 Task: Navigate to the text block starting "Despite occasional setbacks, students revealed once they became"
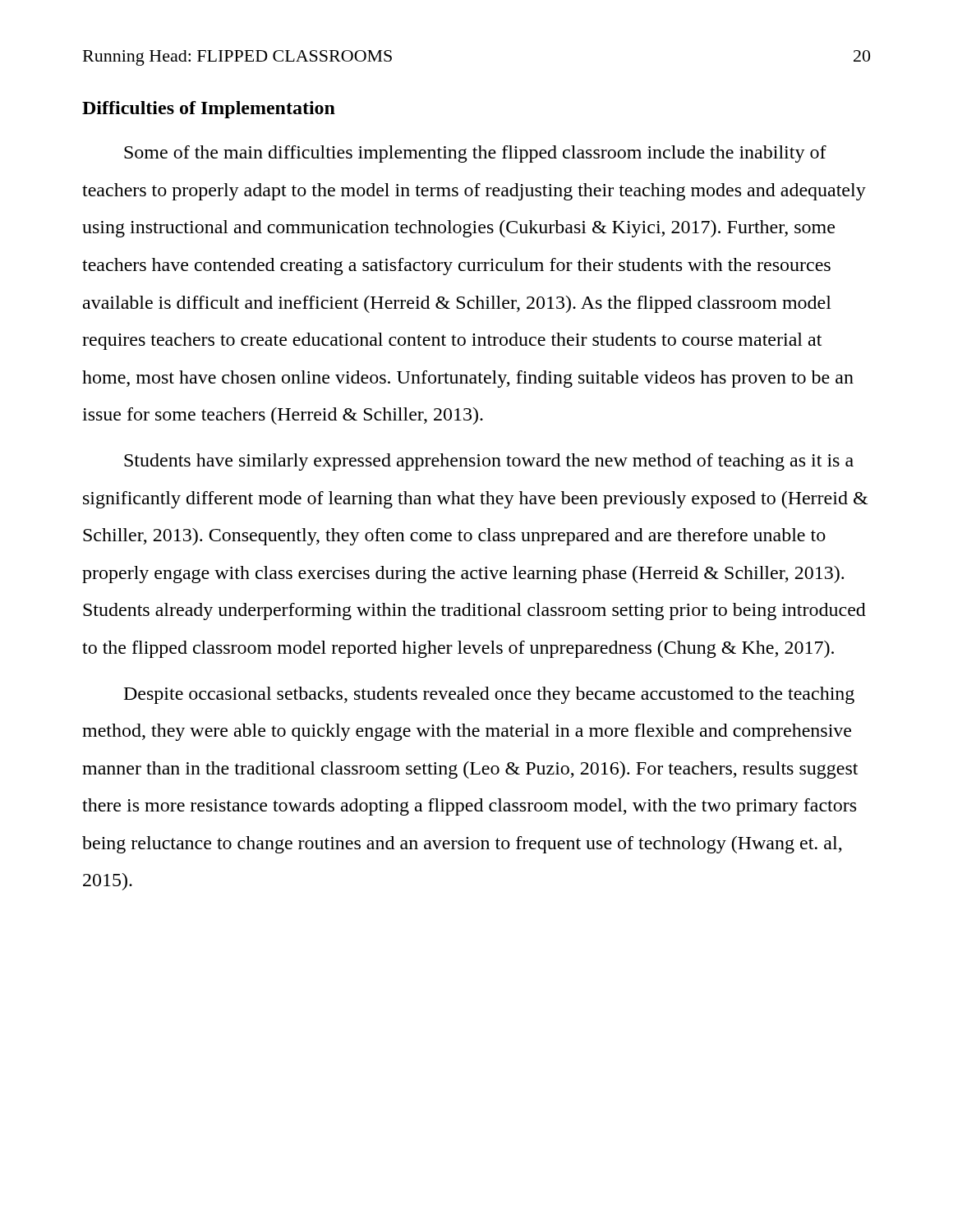pos(470,786)
